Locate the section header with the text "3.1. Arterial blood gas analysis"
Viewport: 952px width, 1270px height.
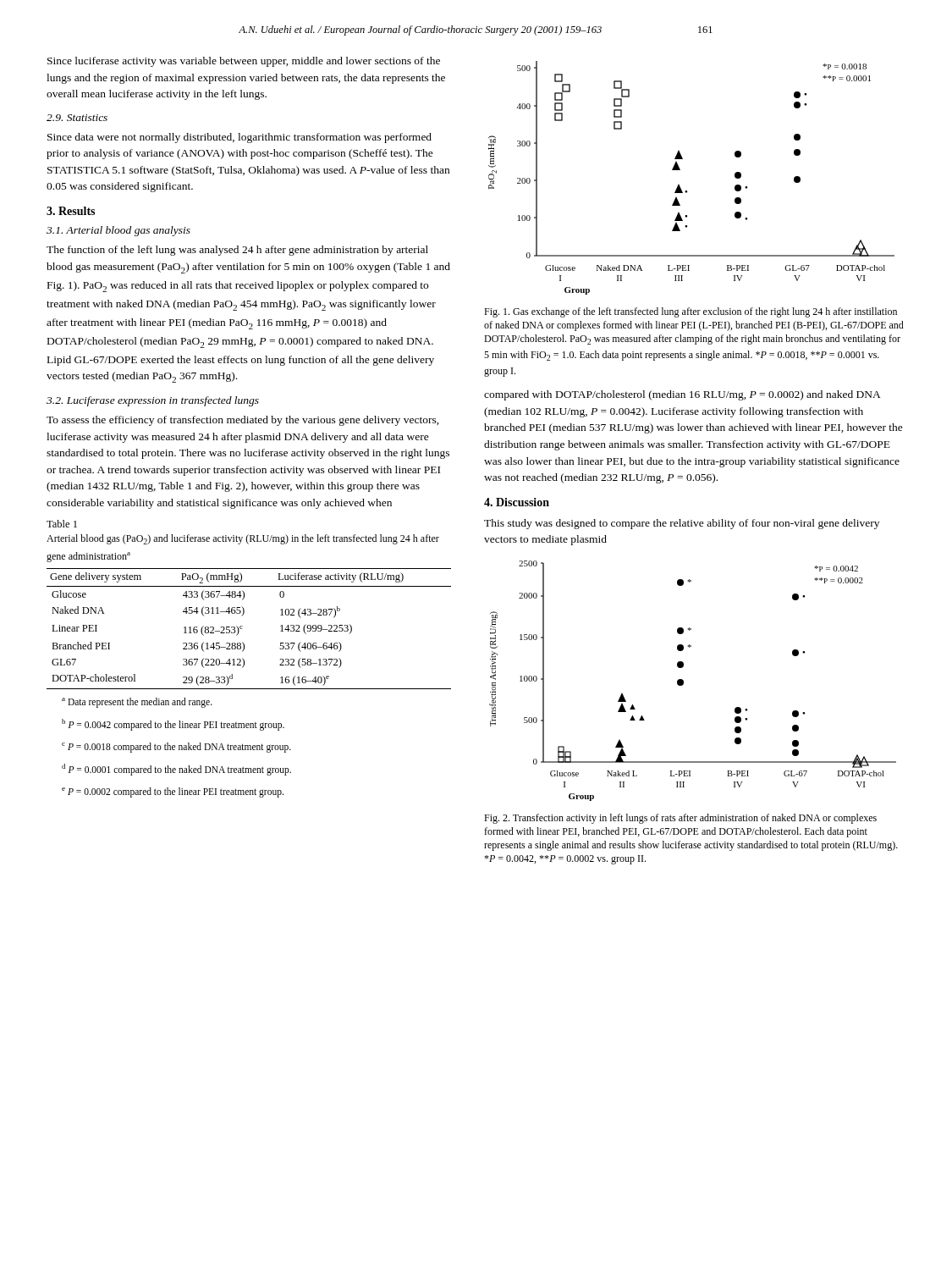118,230
